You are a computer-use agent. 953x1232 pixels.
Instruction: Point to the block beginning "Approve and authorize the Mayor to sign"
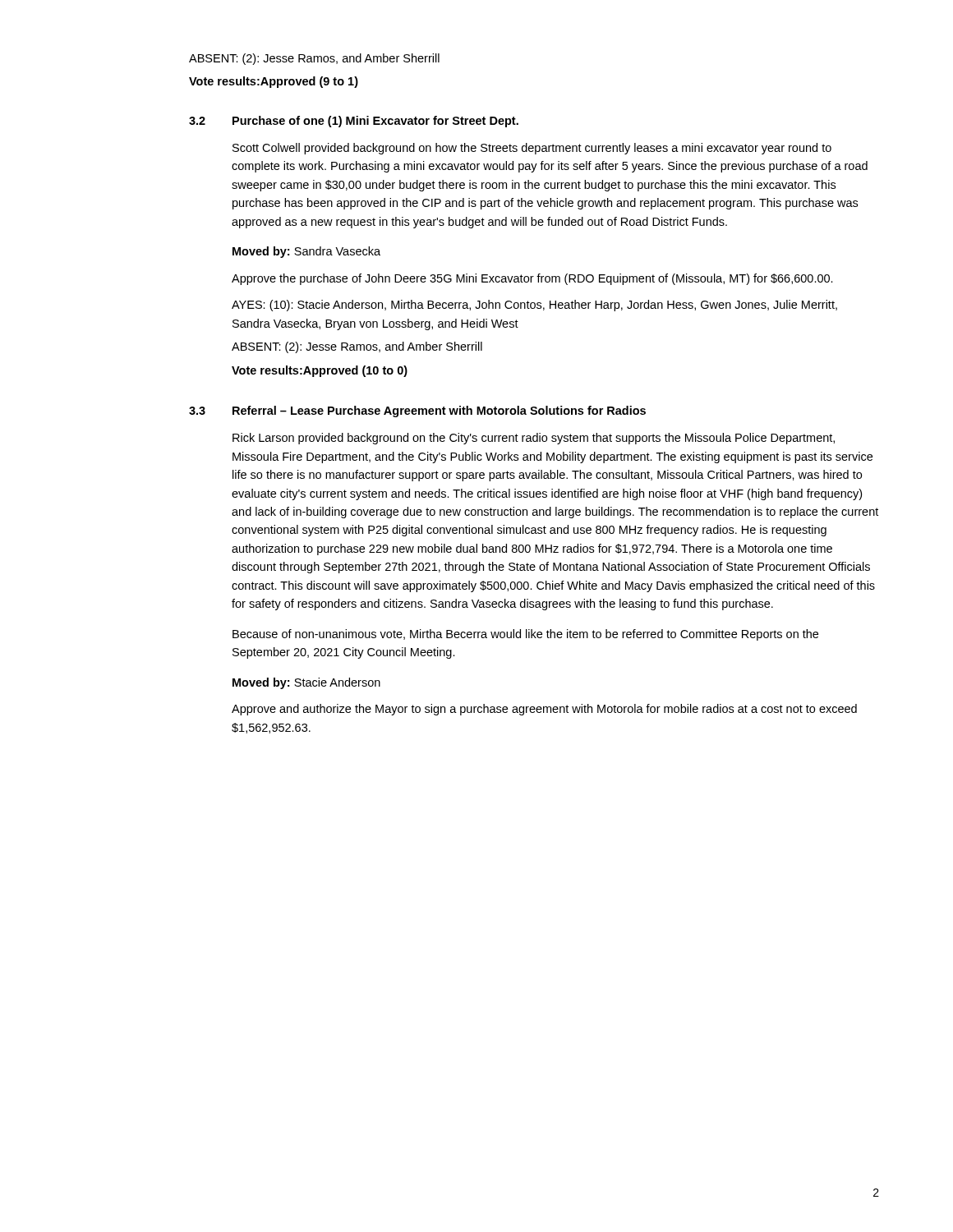545,718
